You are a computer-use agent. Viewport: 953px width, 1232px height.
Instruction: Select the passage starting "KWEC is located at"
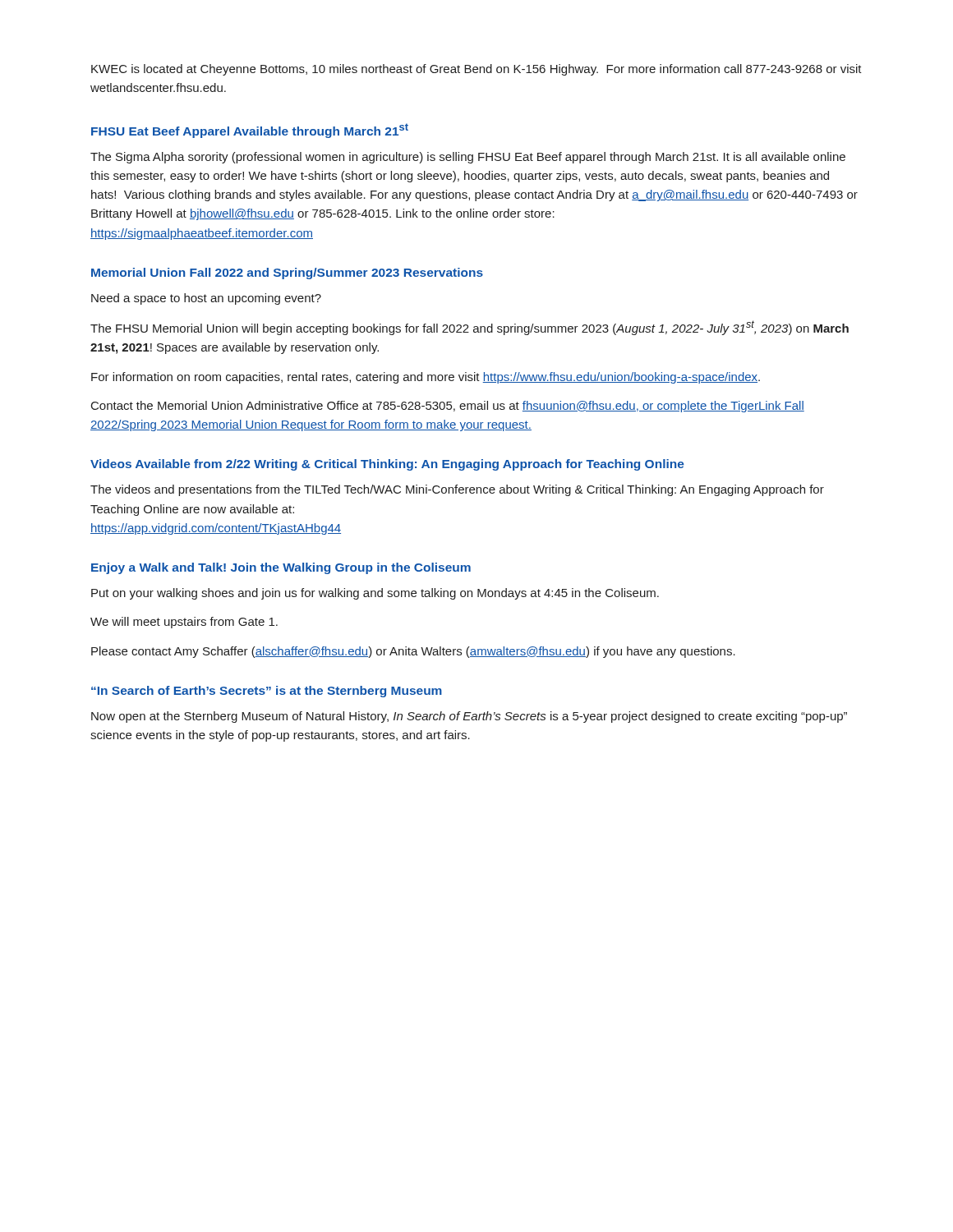point(476,78)
